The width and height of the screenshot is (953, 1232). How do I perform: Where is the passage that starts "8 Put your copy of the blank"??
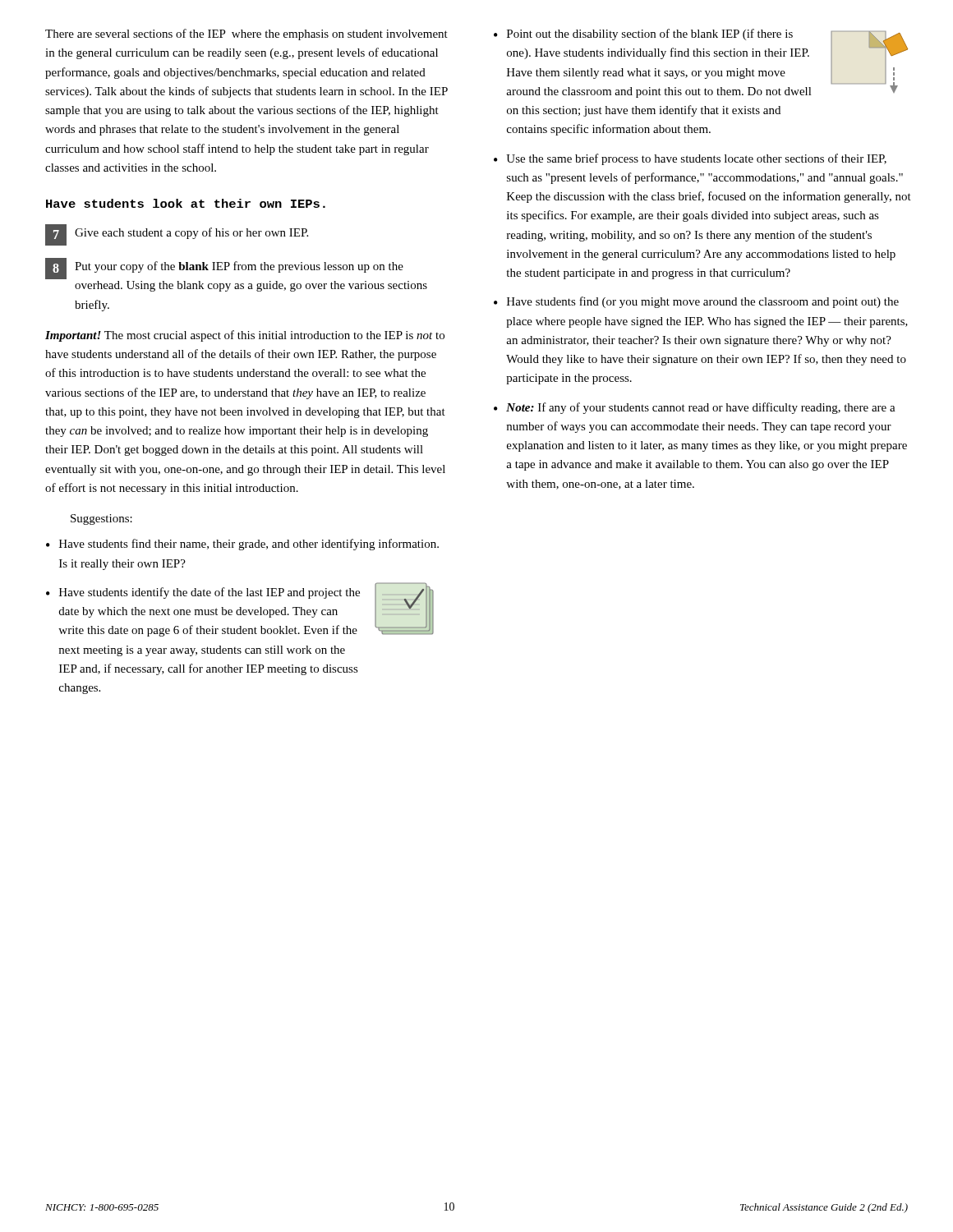point(246,286)
